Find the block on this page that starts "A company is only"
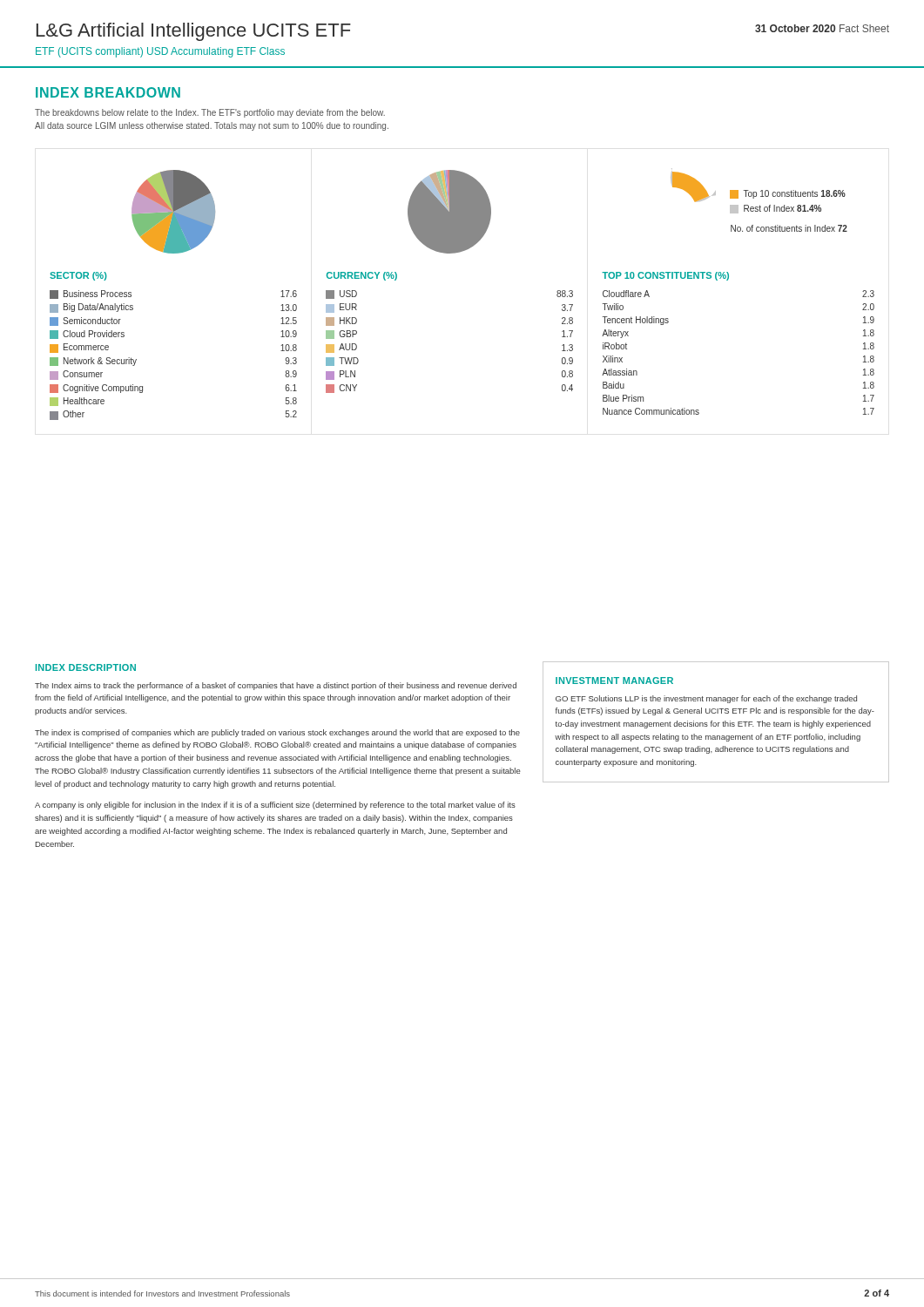924x1307 pixels. point(275,824)
